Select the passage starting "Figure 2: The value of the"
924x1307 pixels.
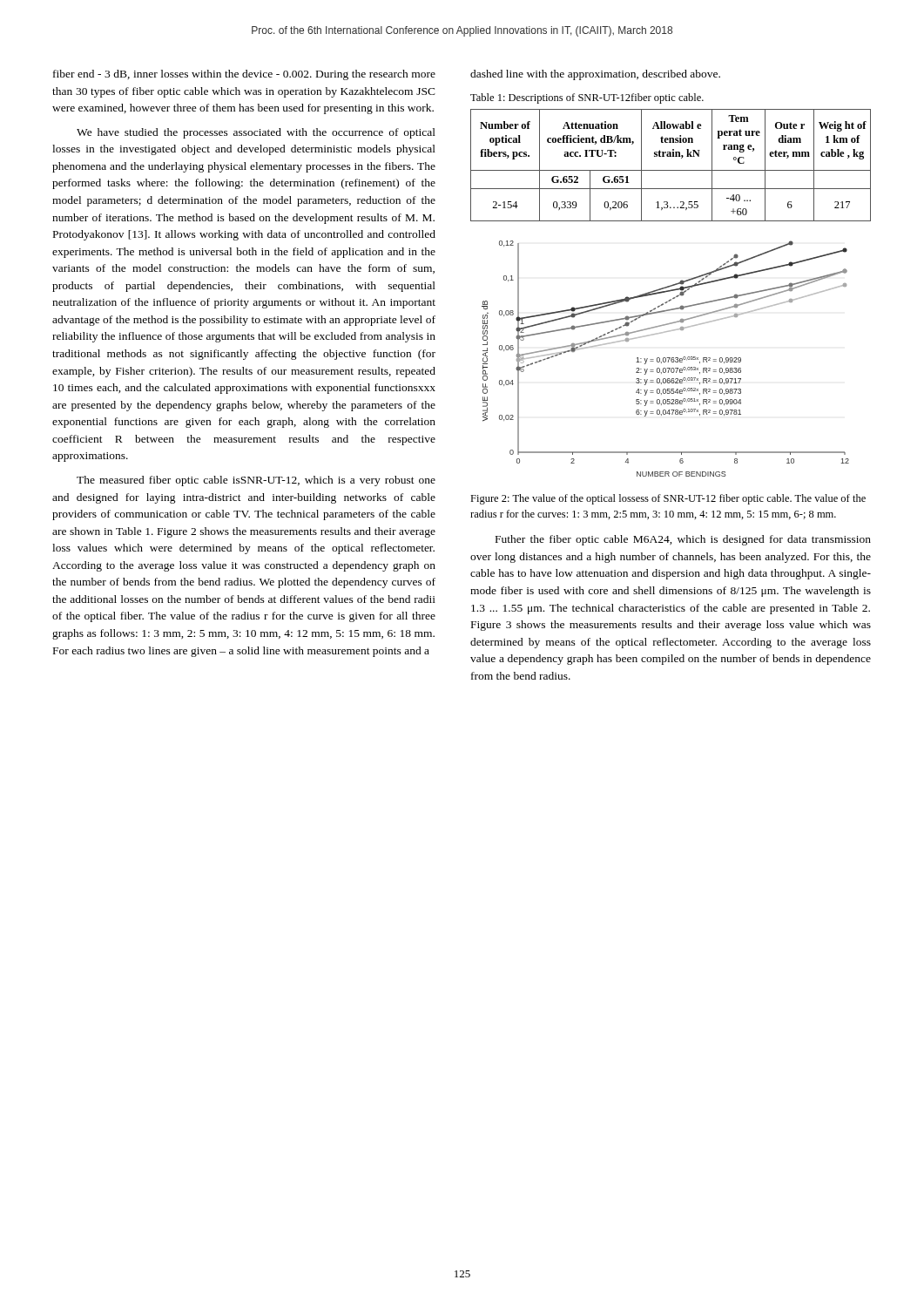(x=668, y=506)
